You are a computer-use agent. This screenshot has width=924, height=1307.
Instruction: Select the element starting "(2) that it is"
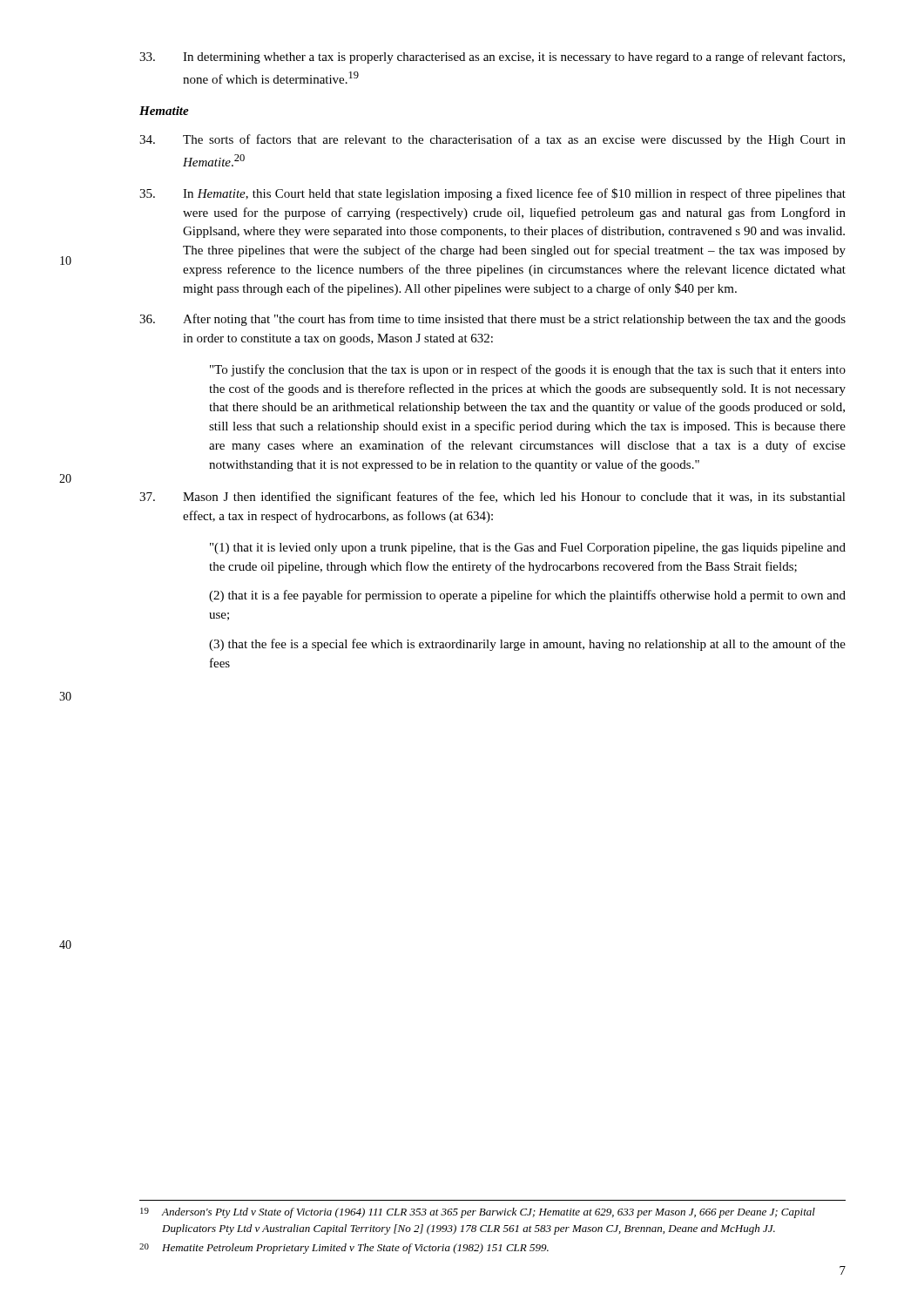coord(527,605)
